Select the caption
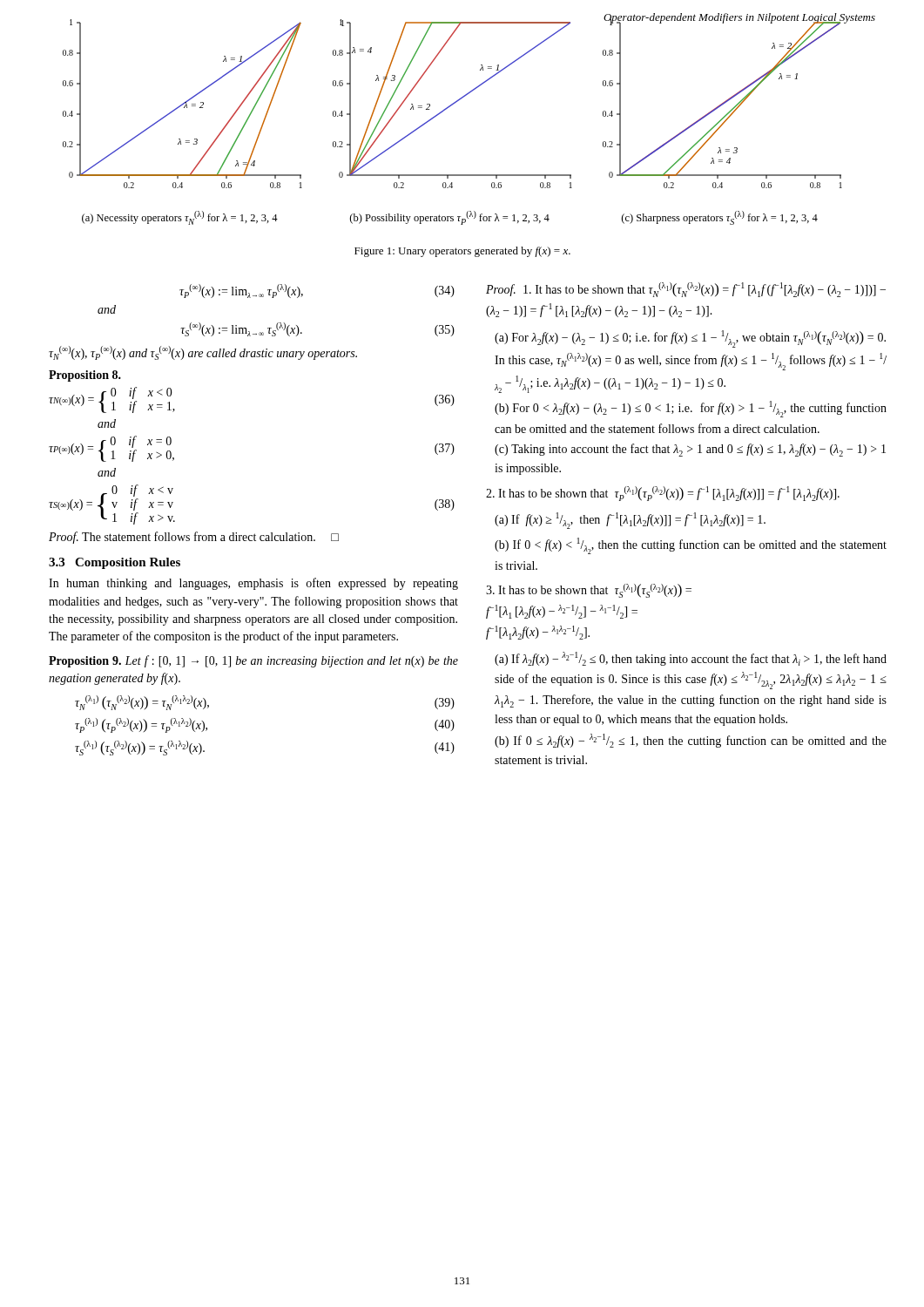Image resolution: width=924 pixels, height=1307 pixels. [x=462, y=251]
